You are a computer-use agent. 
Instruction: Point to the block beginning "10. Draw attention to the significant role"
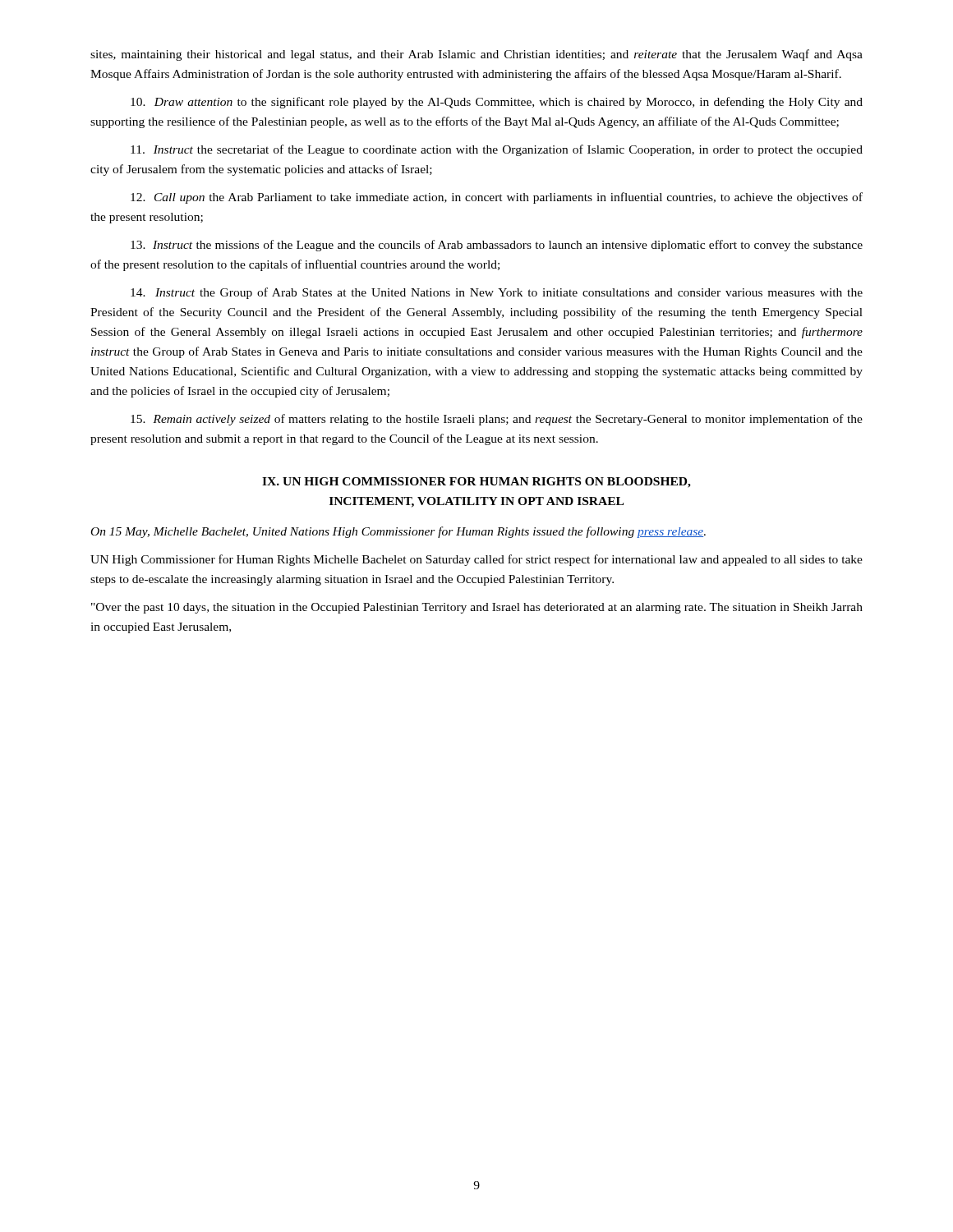(476, 112)
